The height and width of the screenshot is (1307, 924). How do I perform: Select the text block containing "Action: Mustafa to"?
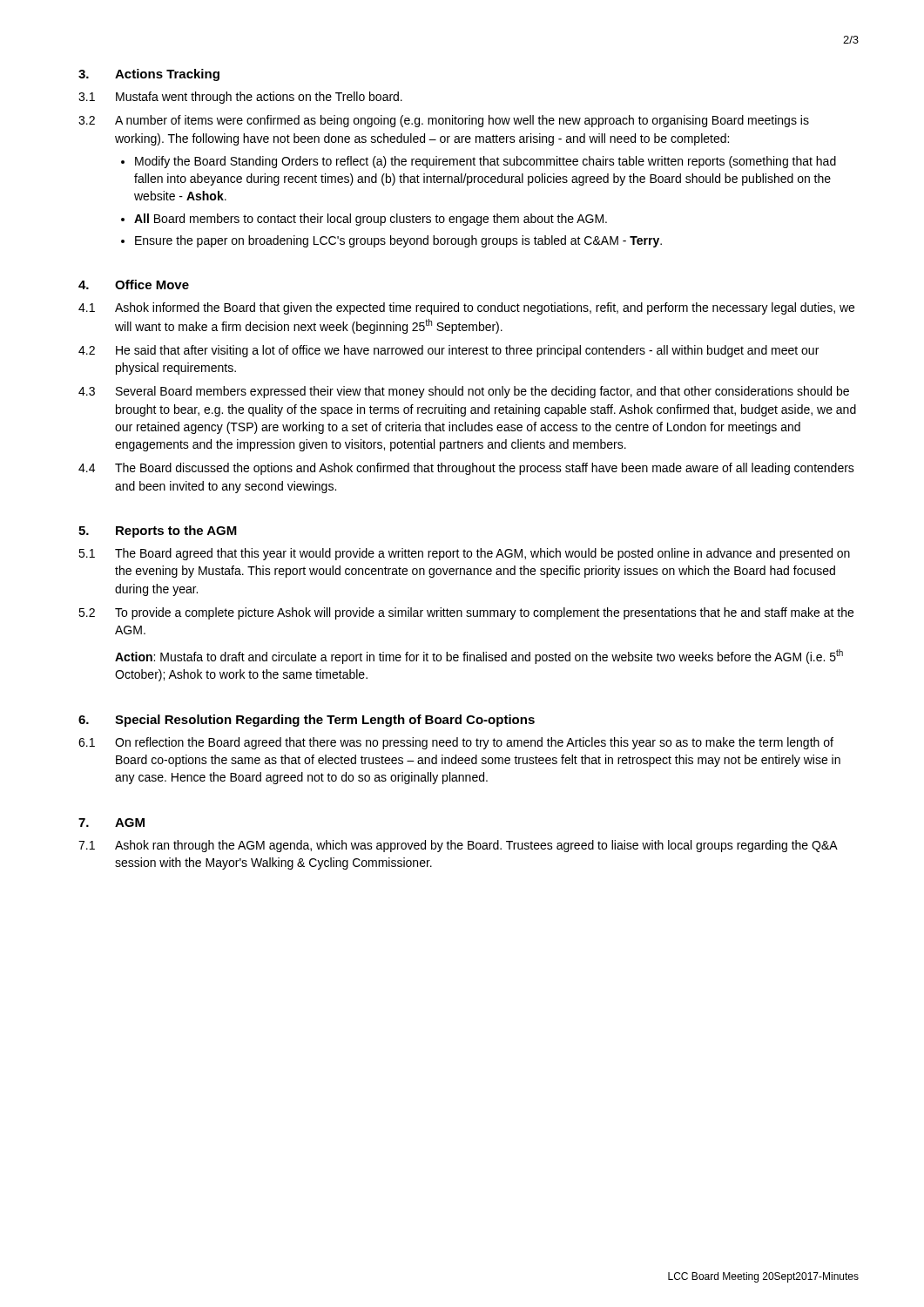(x=479, y=665)
